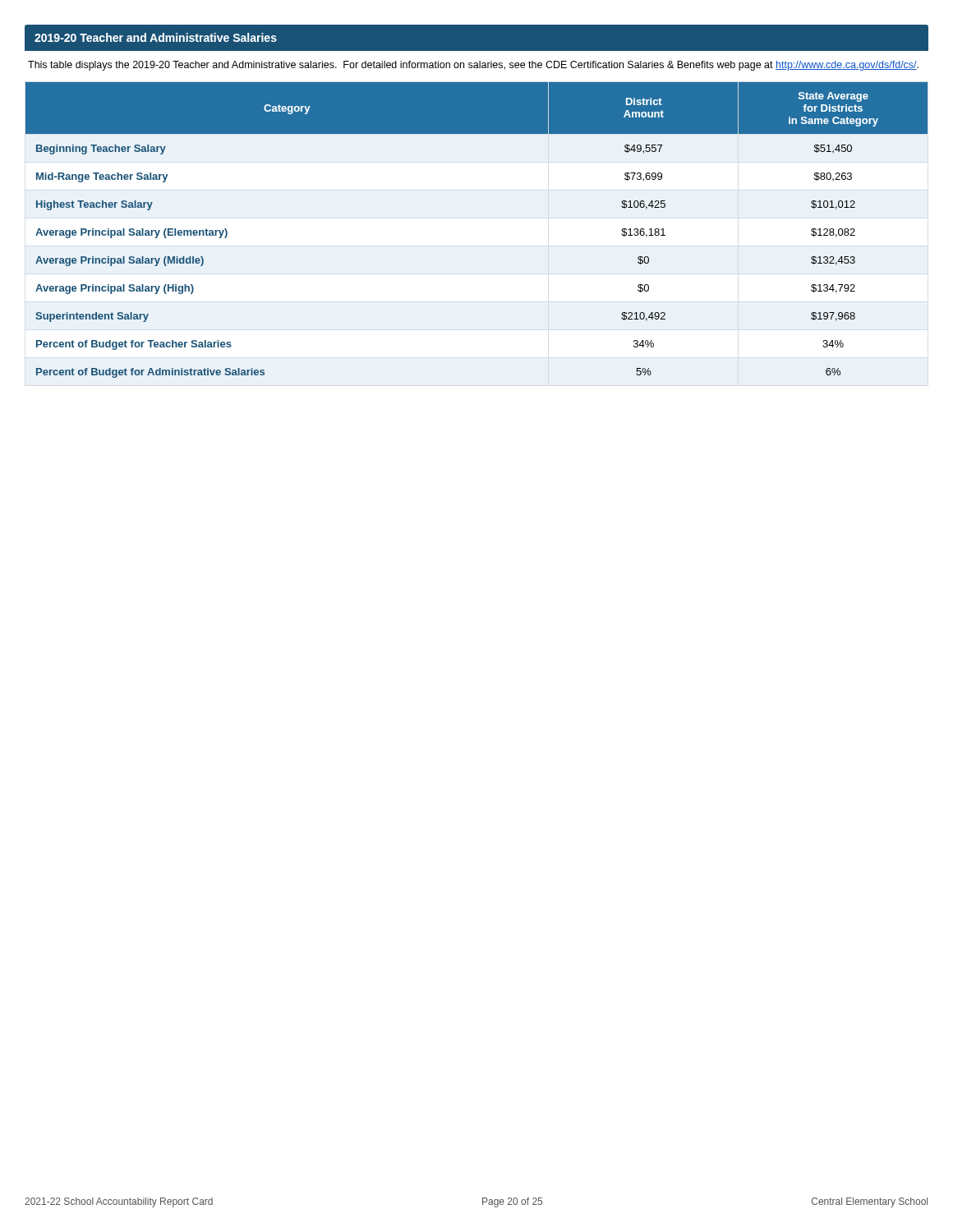Point to the block starting "2019-20 Teacher and Administrative Salaries"
Screen dimensions: 1232x953
[x=156, y=38]
